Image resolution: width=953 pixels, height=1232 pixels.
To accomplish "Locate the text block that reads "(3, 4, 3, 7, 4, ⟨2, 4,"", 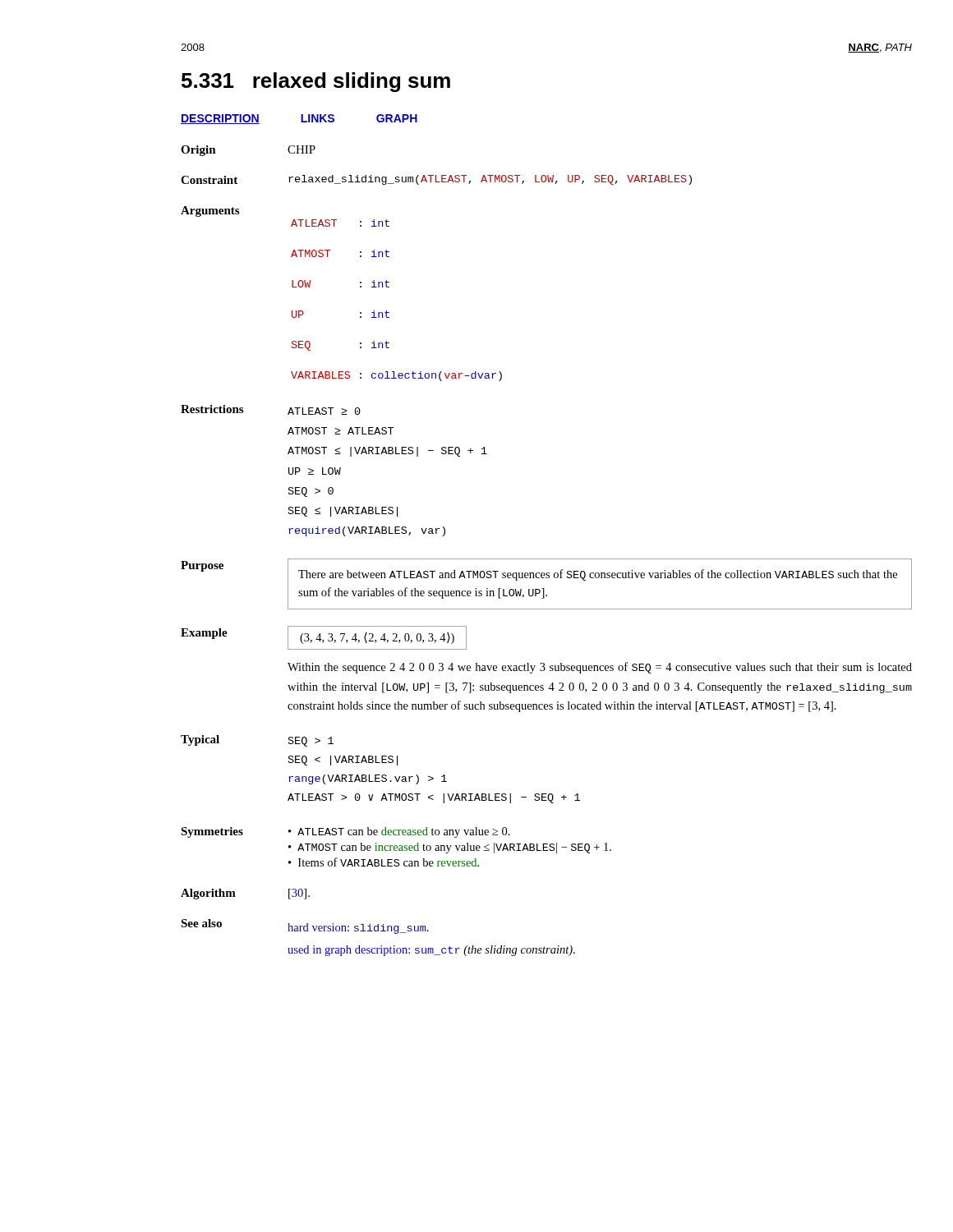I will pos(600,671).
